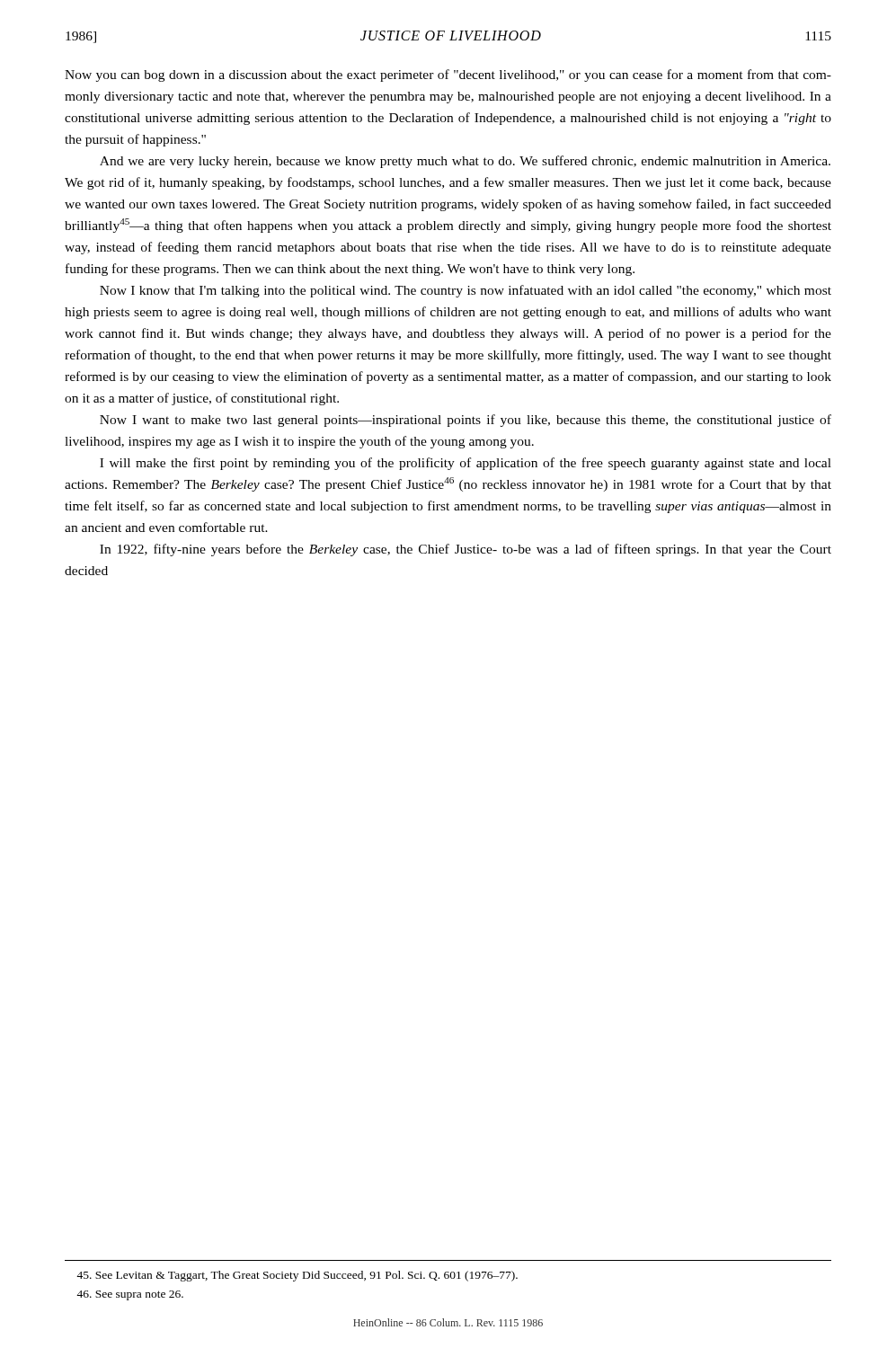The height and width of the screenshot is (1348, 896).
Task: Click on the footnote that says "See supra note"
Action: coord(124,1294)
